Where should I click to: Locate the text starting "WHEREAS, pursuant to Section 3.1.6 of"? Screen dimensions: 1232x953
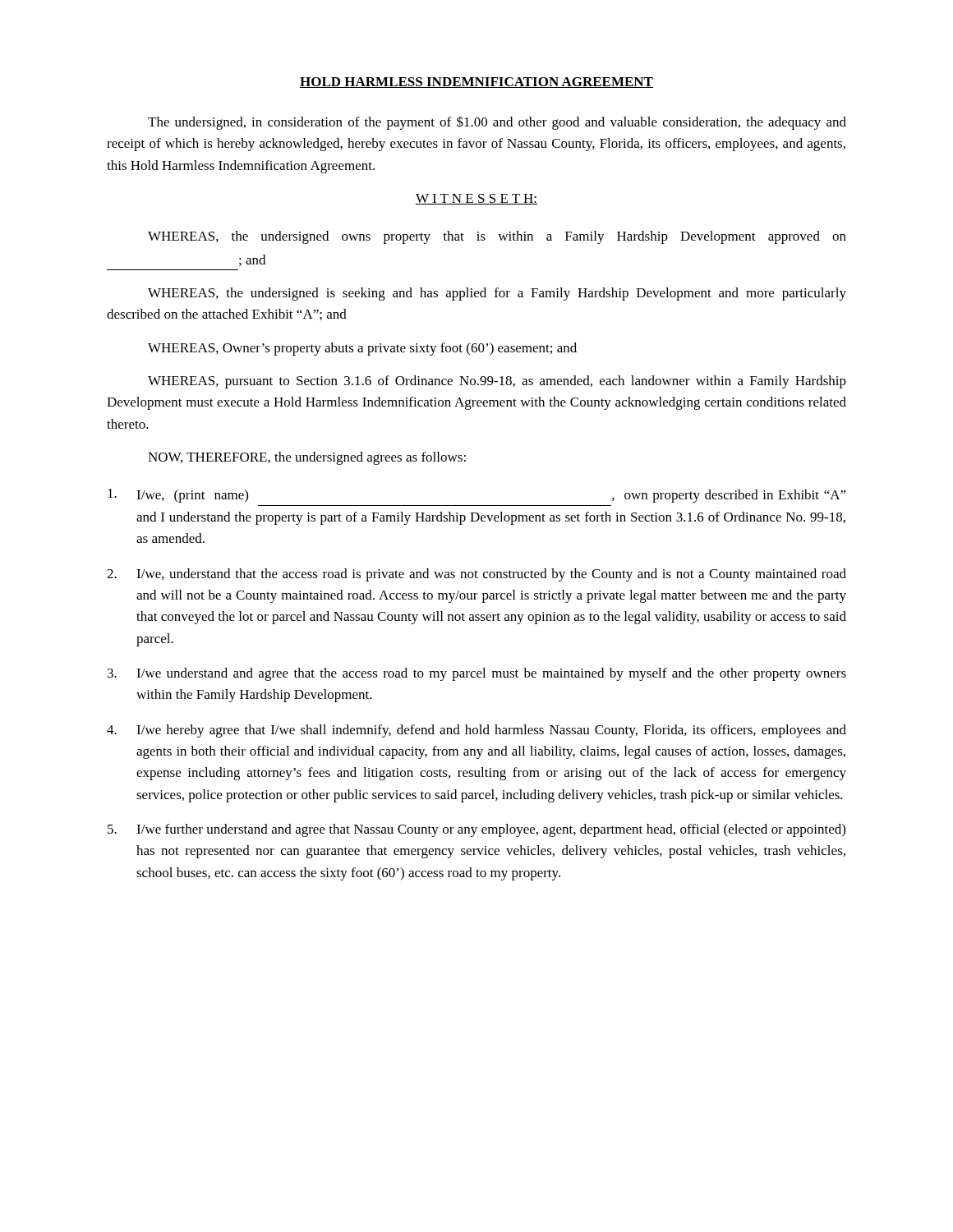[476, 402]
